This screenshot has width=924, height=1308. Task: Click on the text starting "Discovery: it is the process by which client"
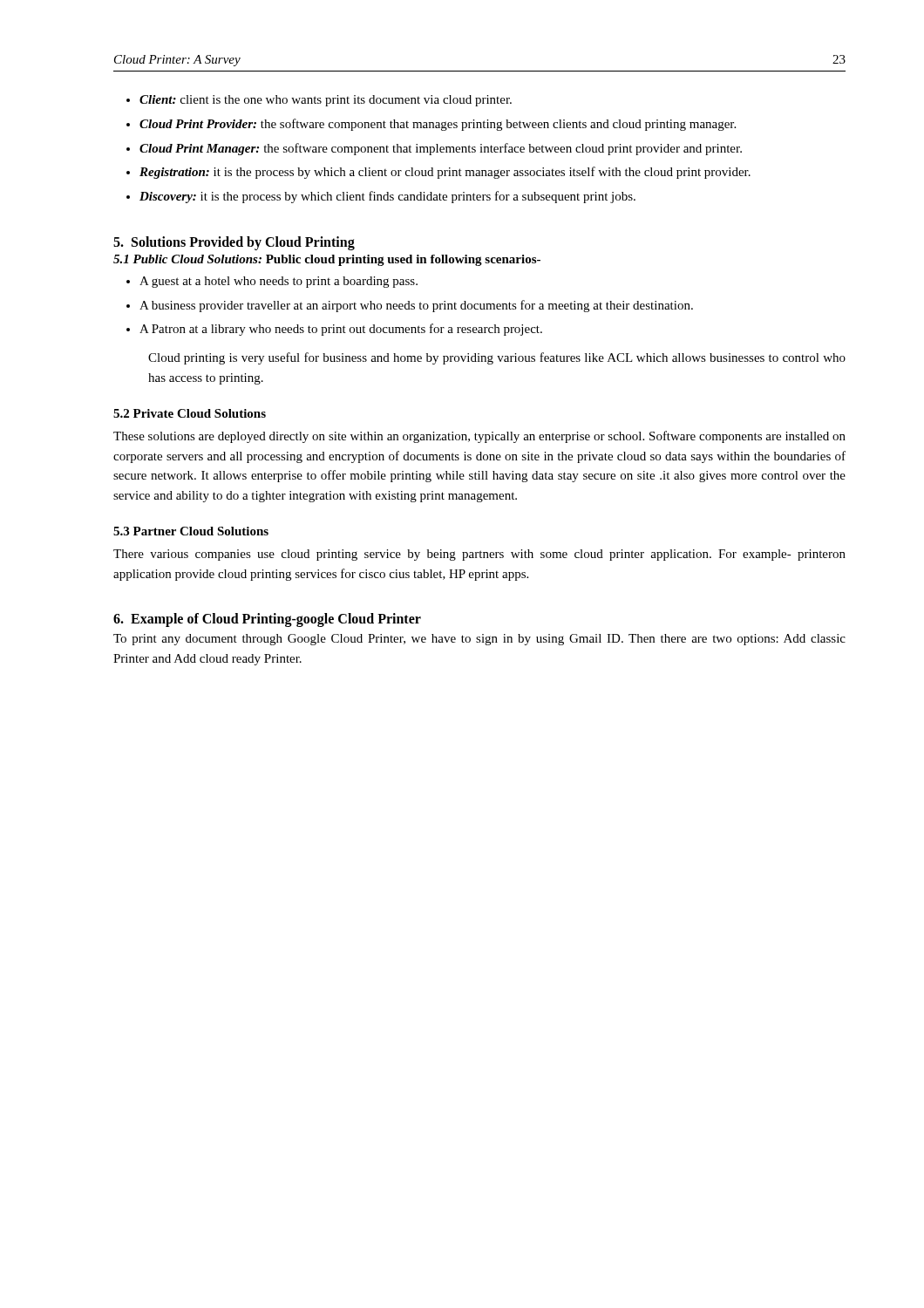pos(388,196)
